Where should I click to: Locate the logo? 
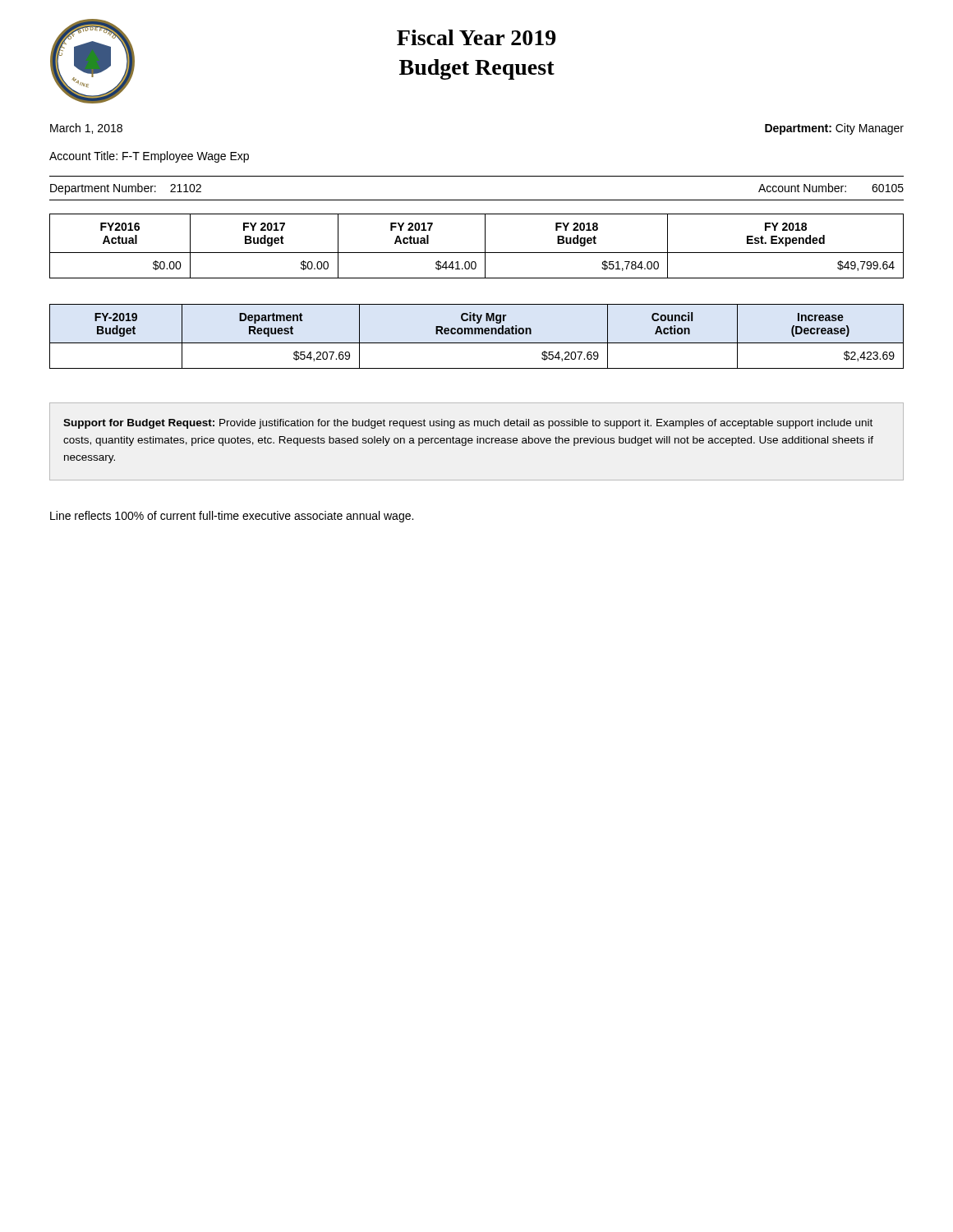click(x=92, y=61)
